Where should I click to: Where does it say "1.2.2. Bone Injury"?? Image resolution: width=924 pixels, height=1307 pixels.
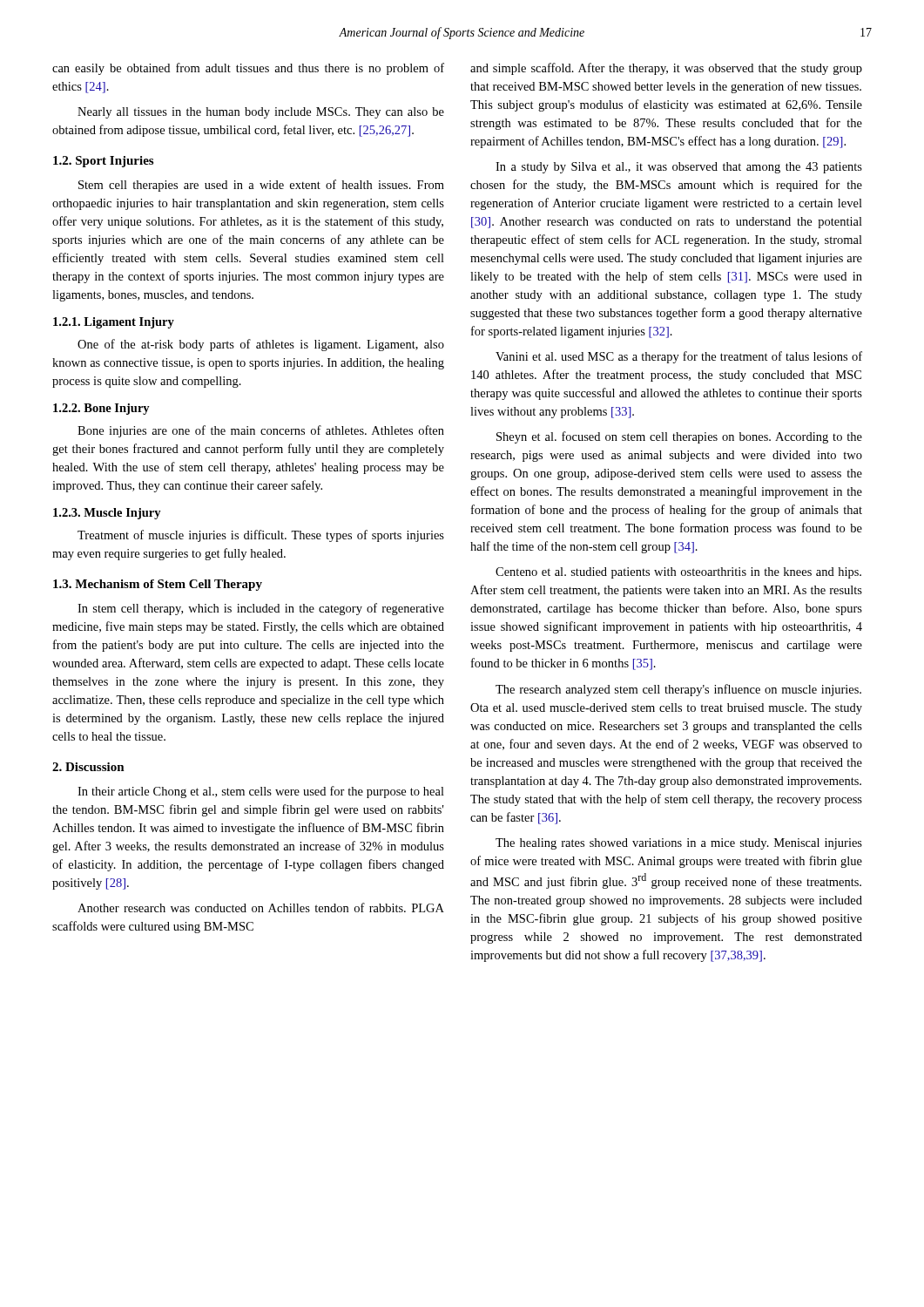pyautogui.click(x=101, y=408)
